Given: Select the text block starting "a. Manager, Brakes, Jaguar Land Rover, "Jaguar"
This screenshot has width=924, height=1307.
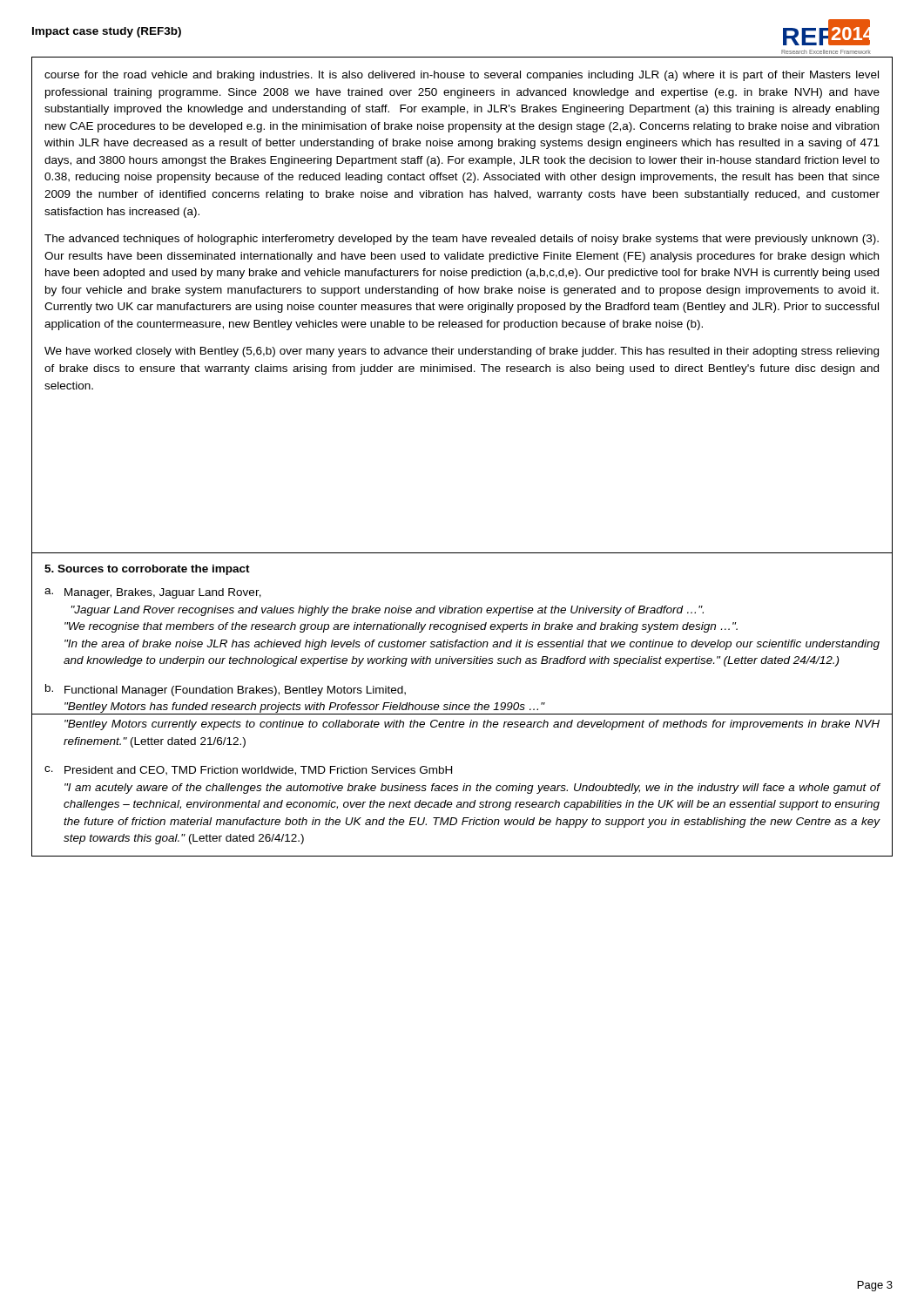Looking at the screenshot, I should pyautogui.click(x=462, y=626).
